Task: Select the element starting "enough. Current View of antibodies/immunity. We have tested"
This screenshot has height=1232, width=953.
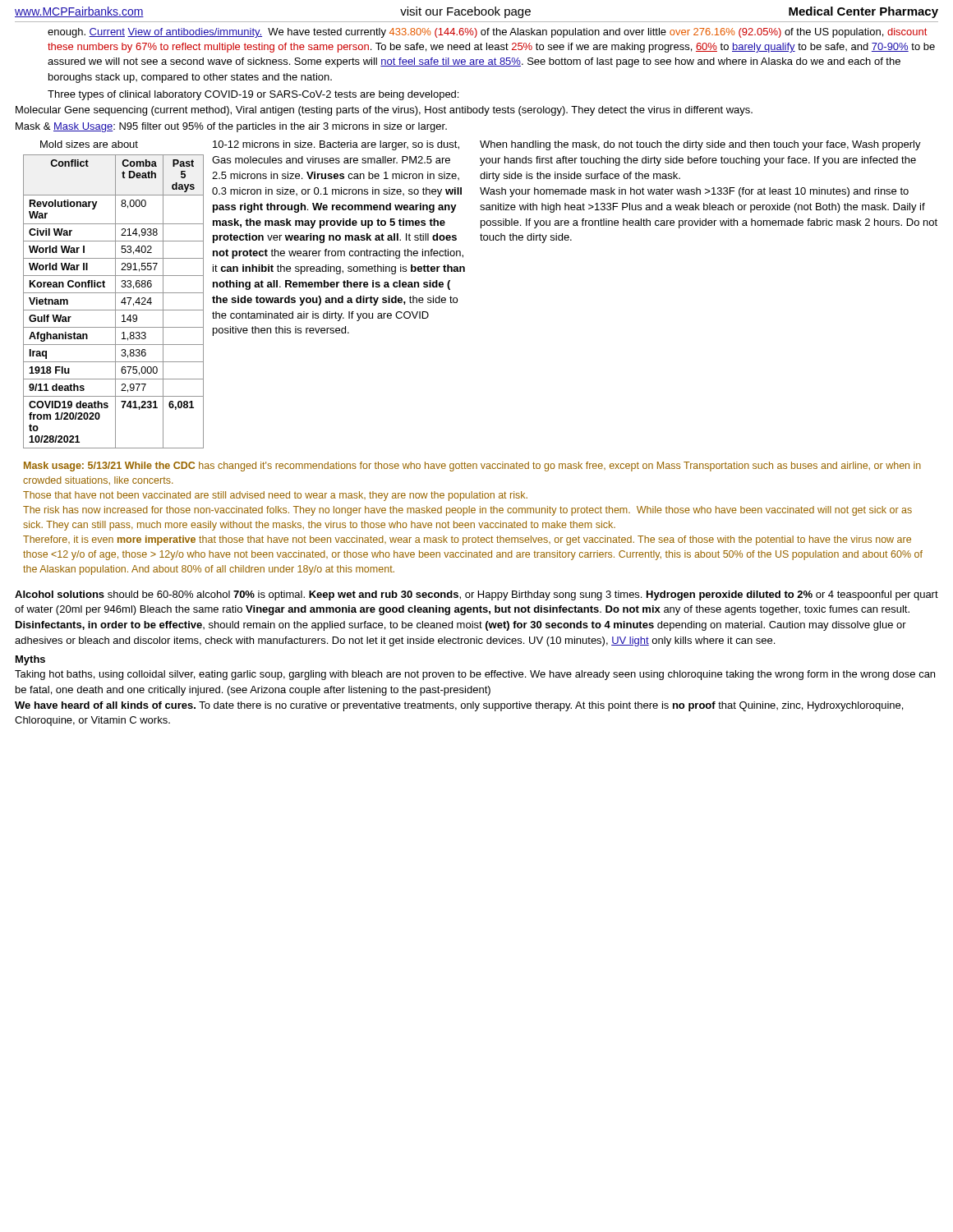Action: point(491,54)
